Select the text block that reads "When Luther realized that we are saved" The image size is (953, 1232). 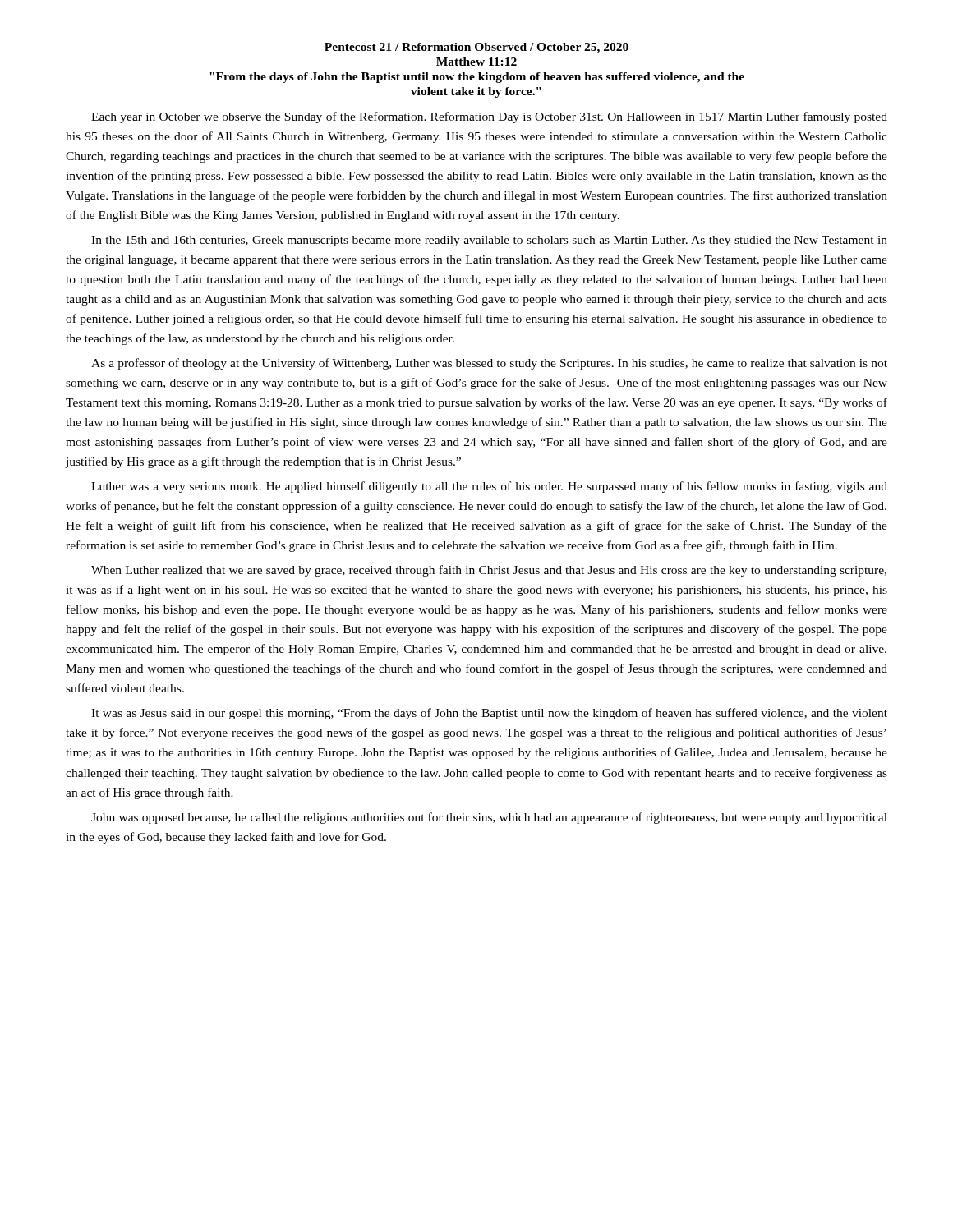pyautogui.click(x=476, y=629)
